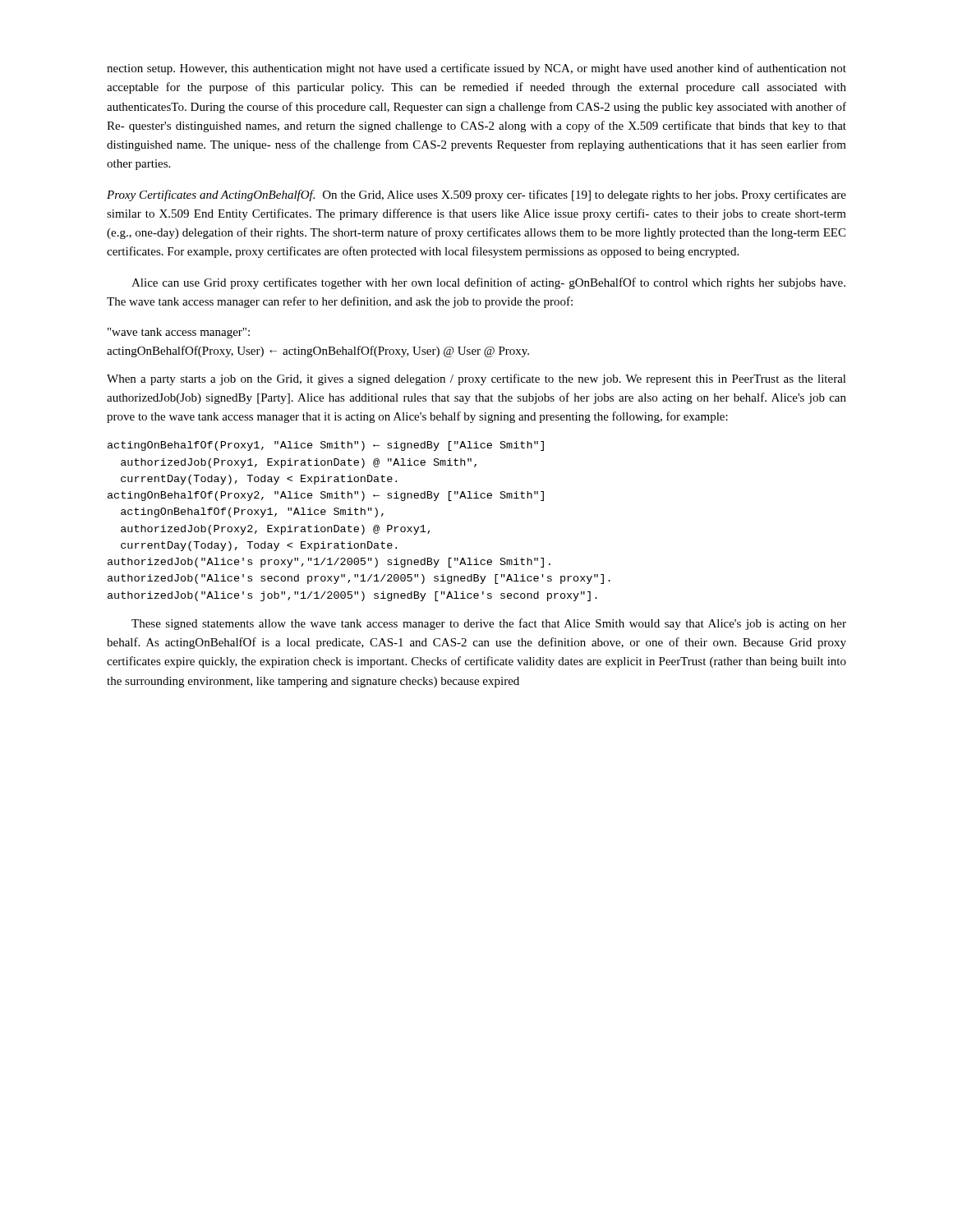This screenshot has height=1232, width=953.
Task: Click on the text block with the text "actingOnBehalfOf(Proxy1, "Alice Smith") ← signedBy"
Action: [x=360, y=521]
